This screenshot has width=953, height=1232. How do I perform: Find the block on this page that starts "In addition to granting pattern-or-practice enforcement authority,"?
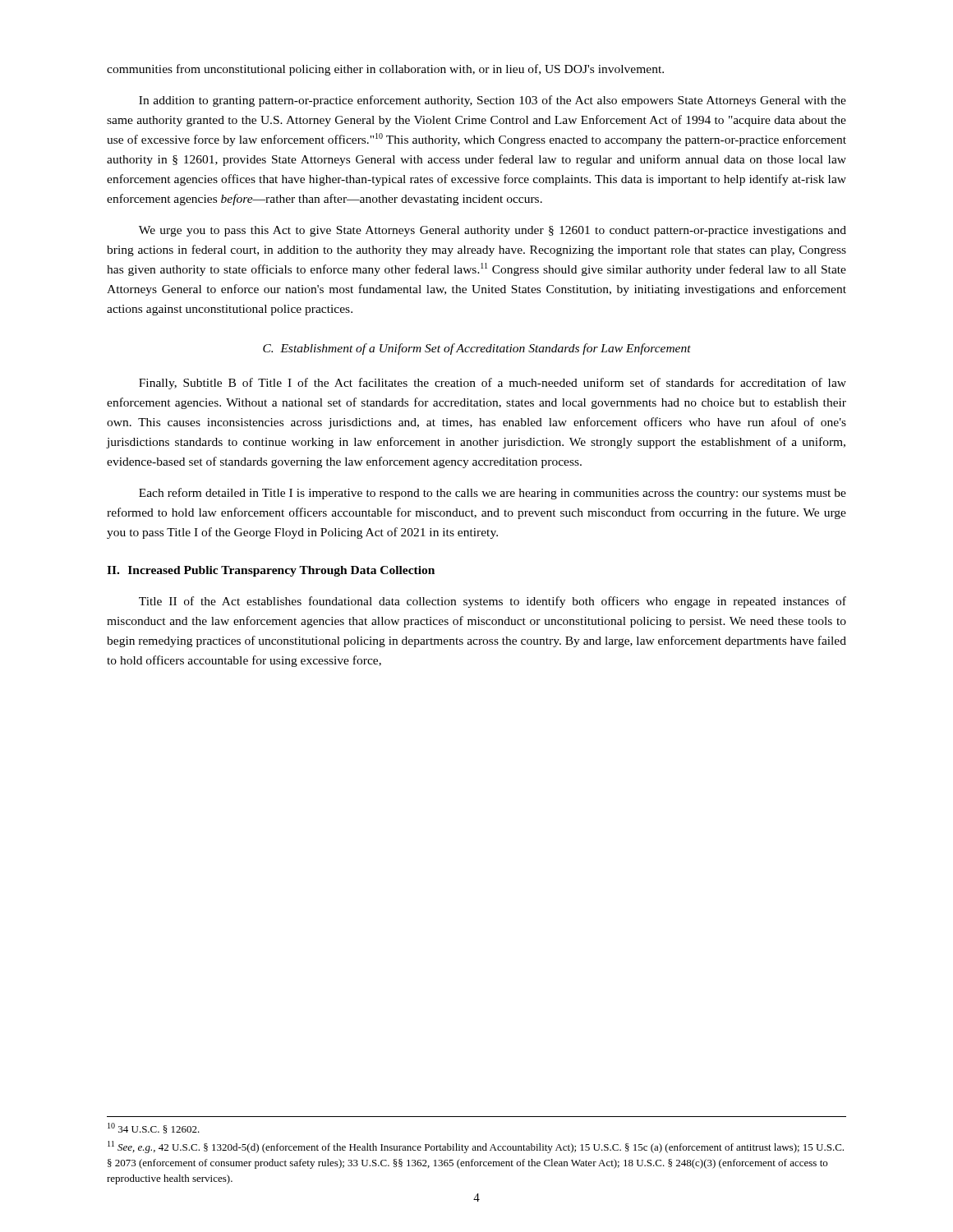pos(476,150)
